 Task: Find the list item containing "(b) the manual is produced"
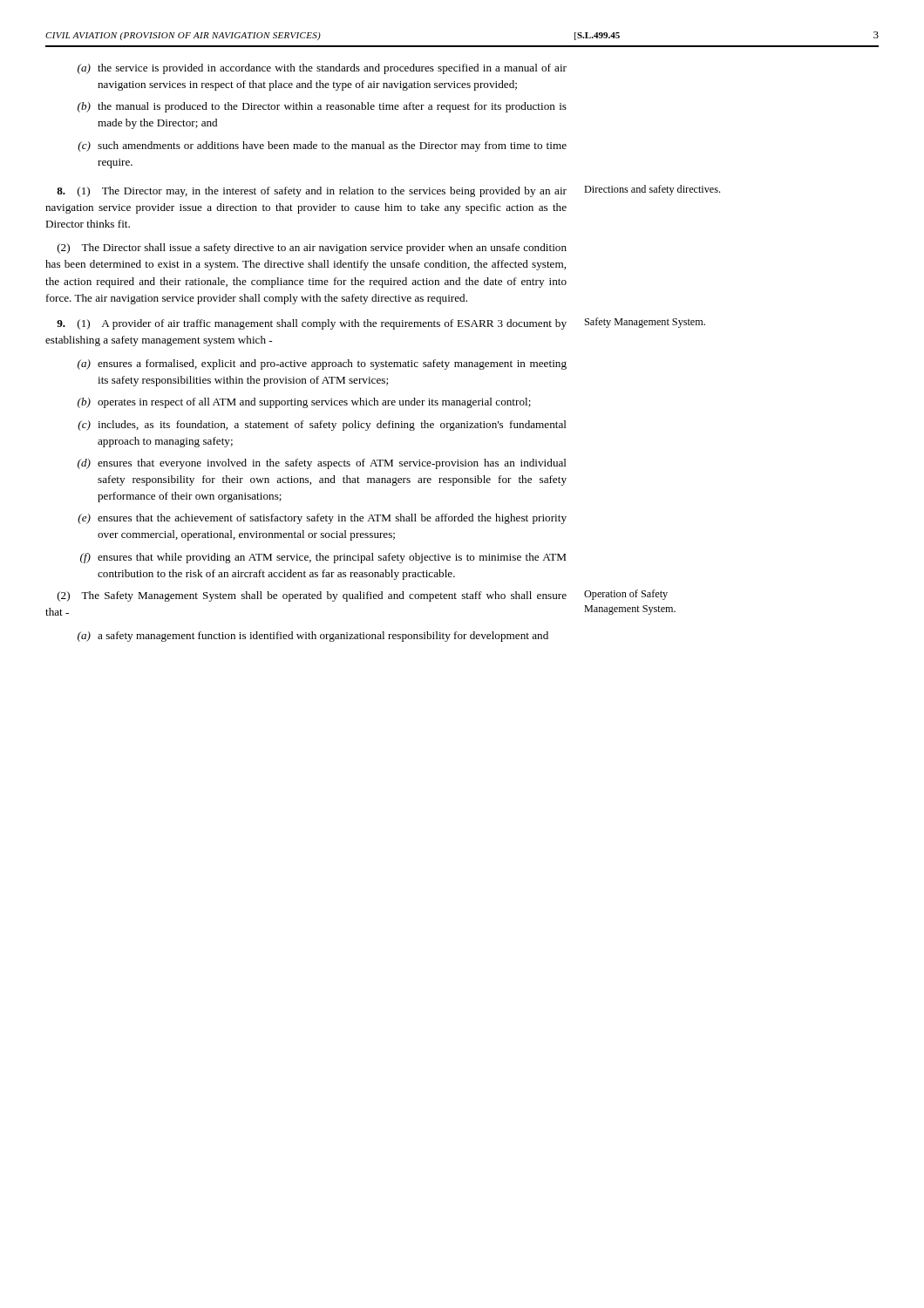(x=306, y=115)
